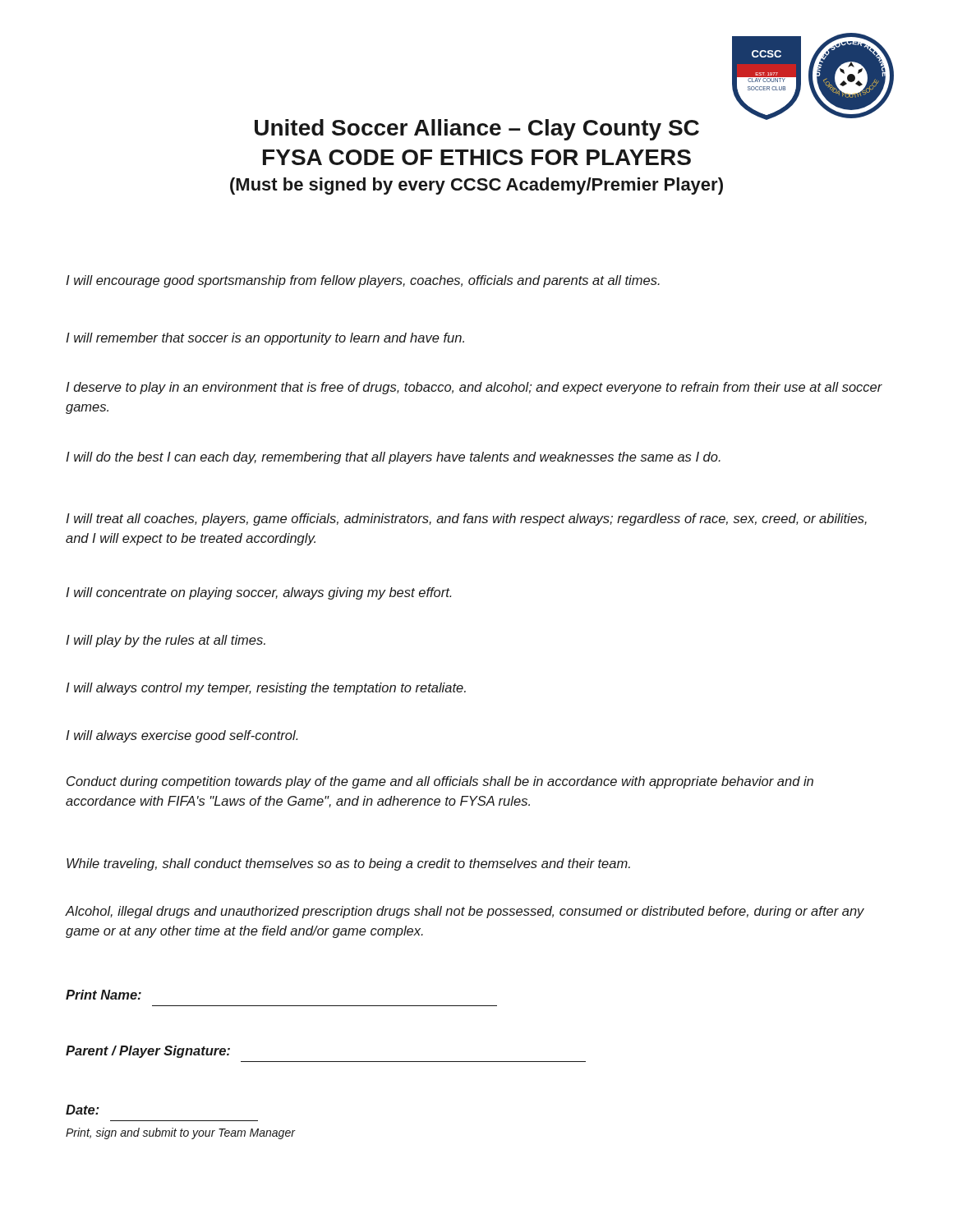The image size is (953, 1232).
Task: Find the text that reads "I will always exercise good self-control."
Action: coord(182,735)
